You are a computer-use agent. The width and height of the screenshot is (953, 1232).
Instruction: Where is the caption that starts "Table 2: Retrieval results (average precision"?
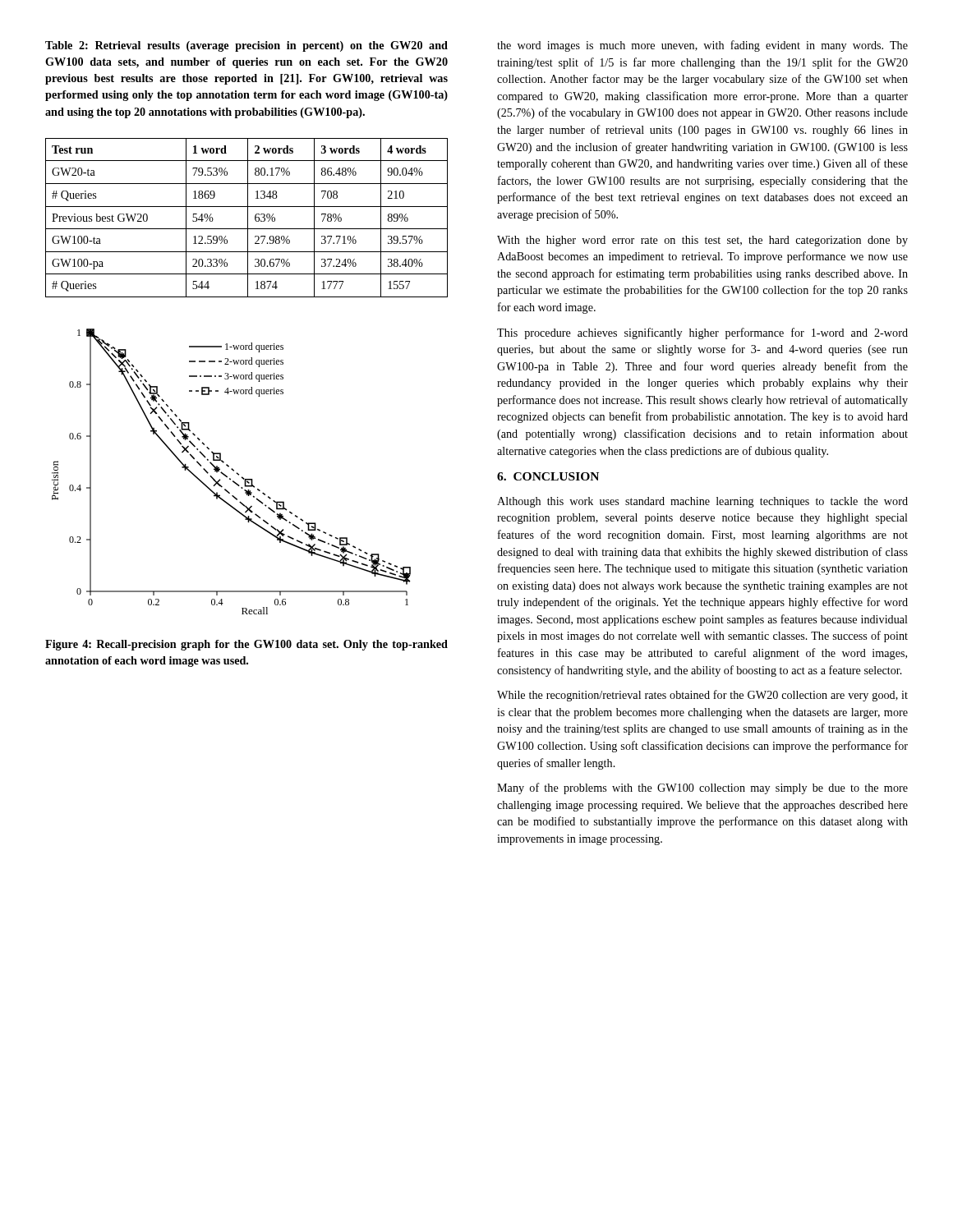click(246, 78)
